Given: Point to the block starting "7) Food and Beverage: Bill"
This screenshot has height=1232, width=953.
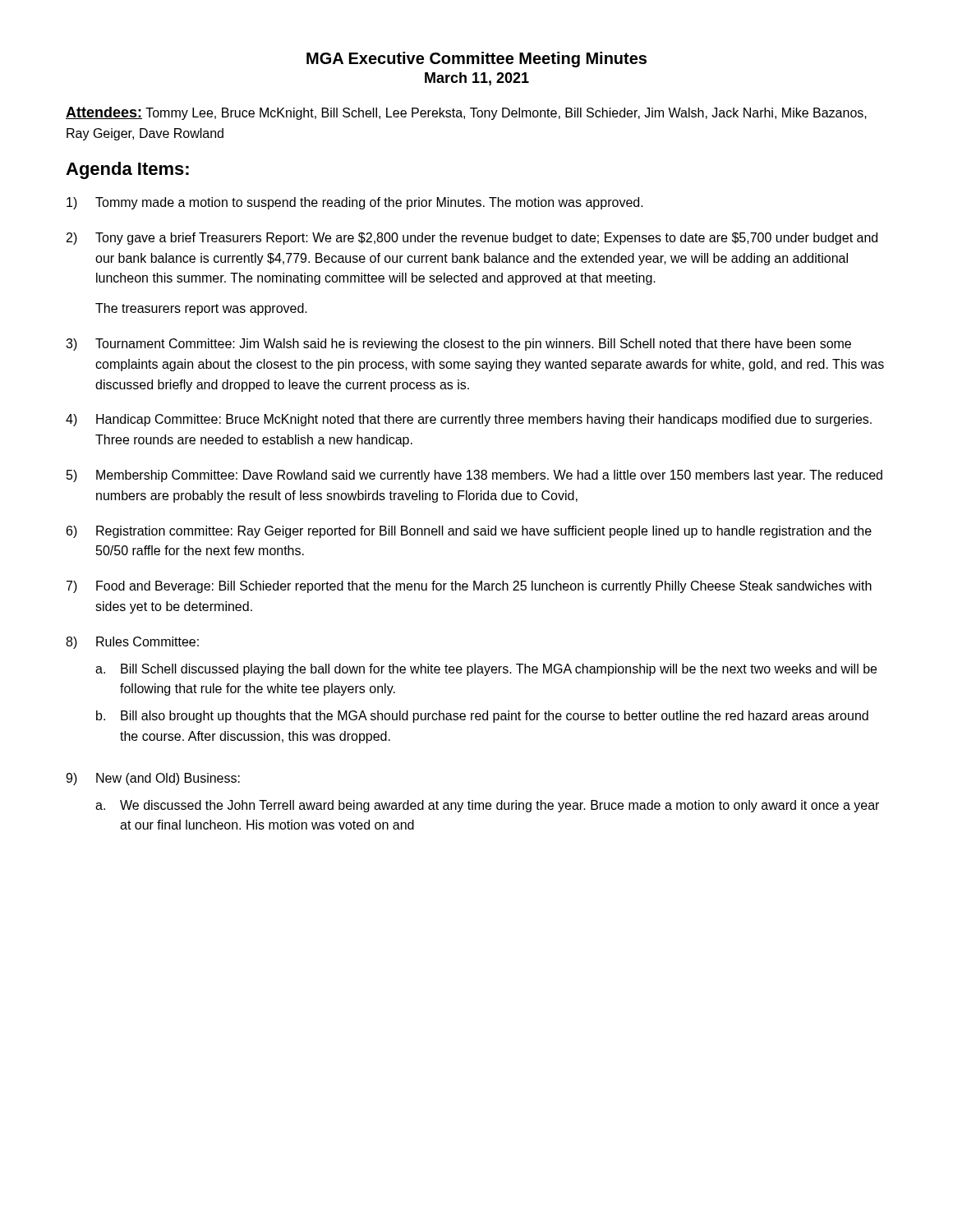Looking at the screenshot, I should click(476, 597).
